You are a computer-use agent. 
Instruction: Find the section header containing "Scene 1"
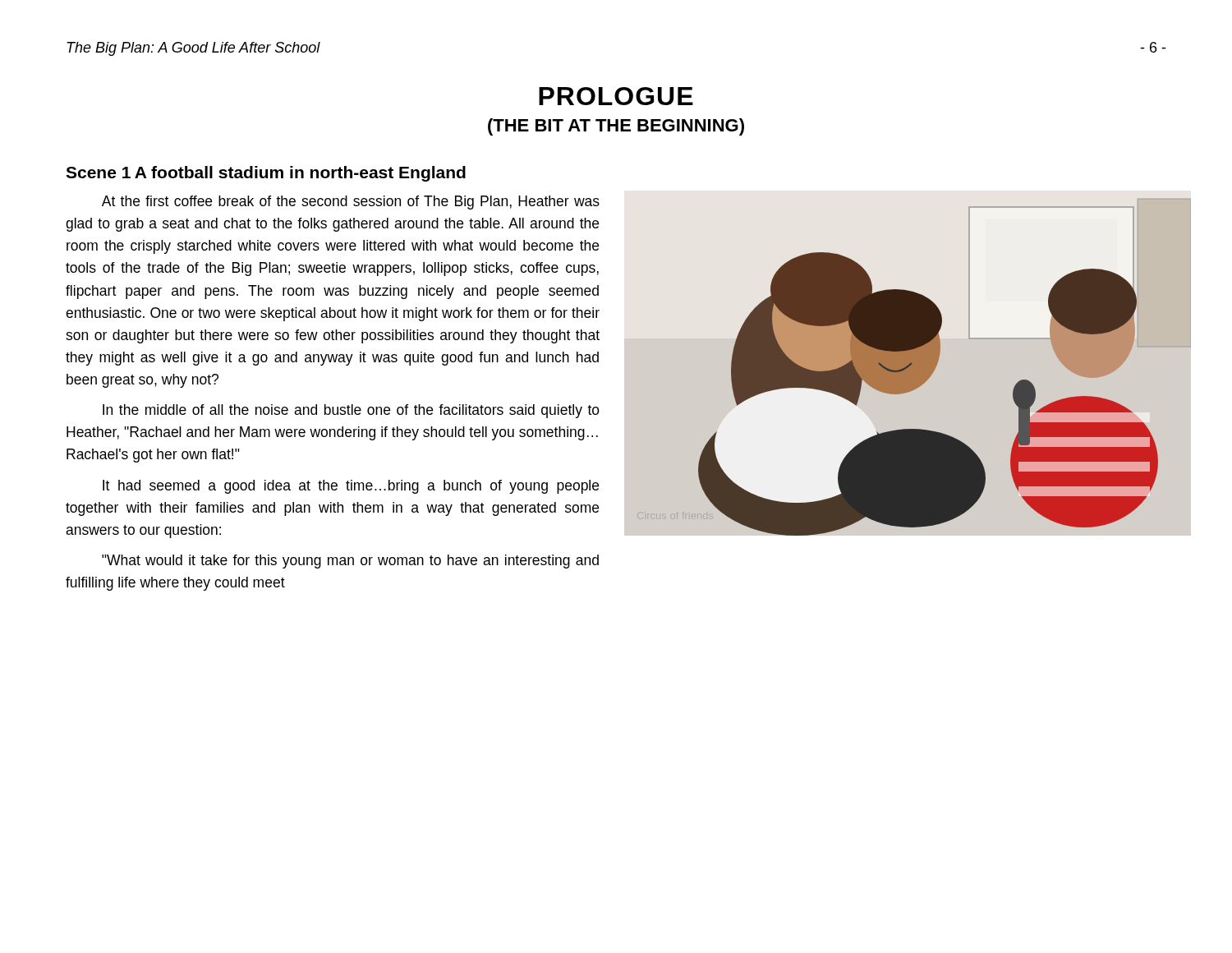[x=98, y=173]
